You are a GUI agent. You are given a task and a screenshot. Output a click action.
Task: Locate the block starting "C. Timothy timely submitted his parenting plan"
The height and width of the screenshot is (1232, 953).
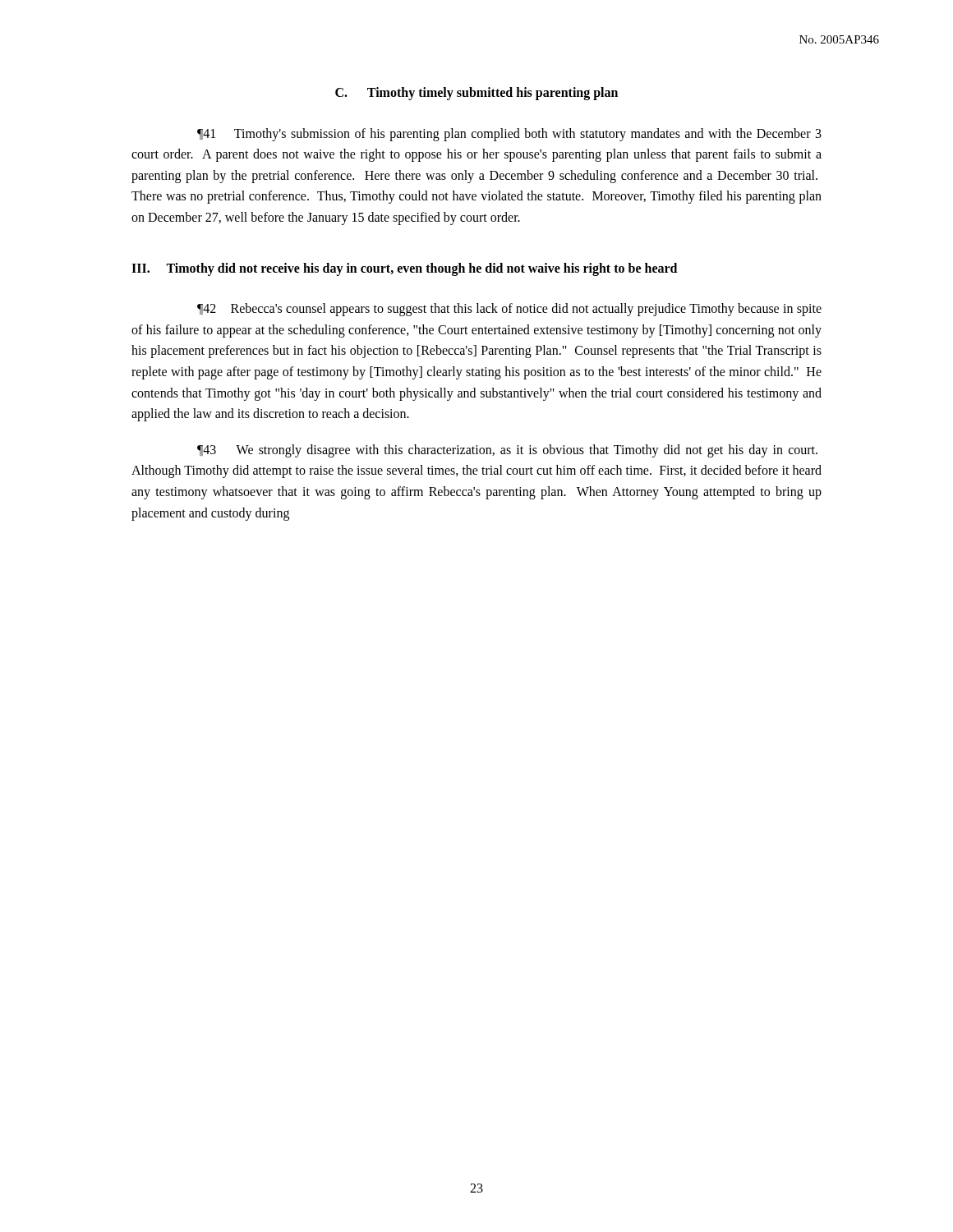(x=476, y=92)
